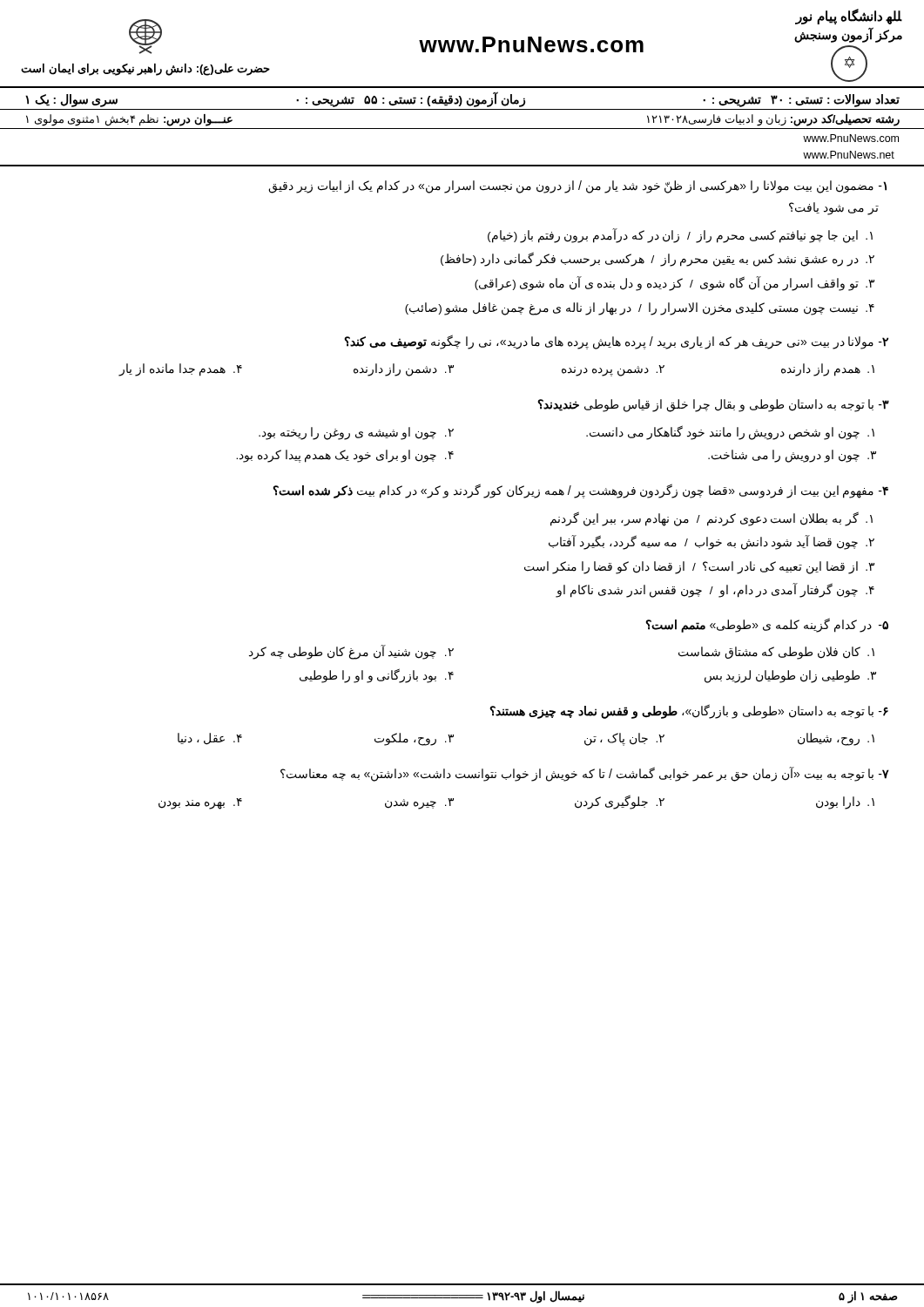Where is the passage that starts "۲- مولانا در بیت «نی حریف هر که"?
The image size is (924, 1307).
click(462, 357)
